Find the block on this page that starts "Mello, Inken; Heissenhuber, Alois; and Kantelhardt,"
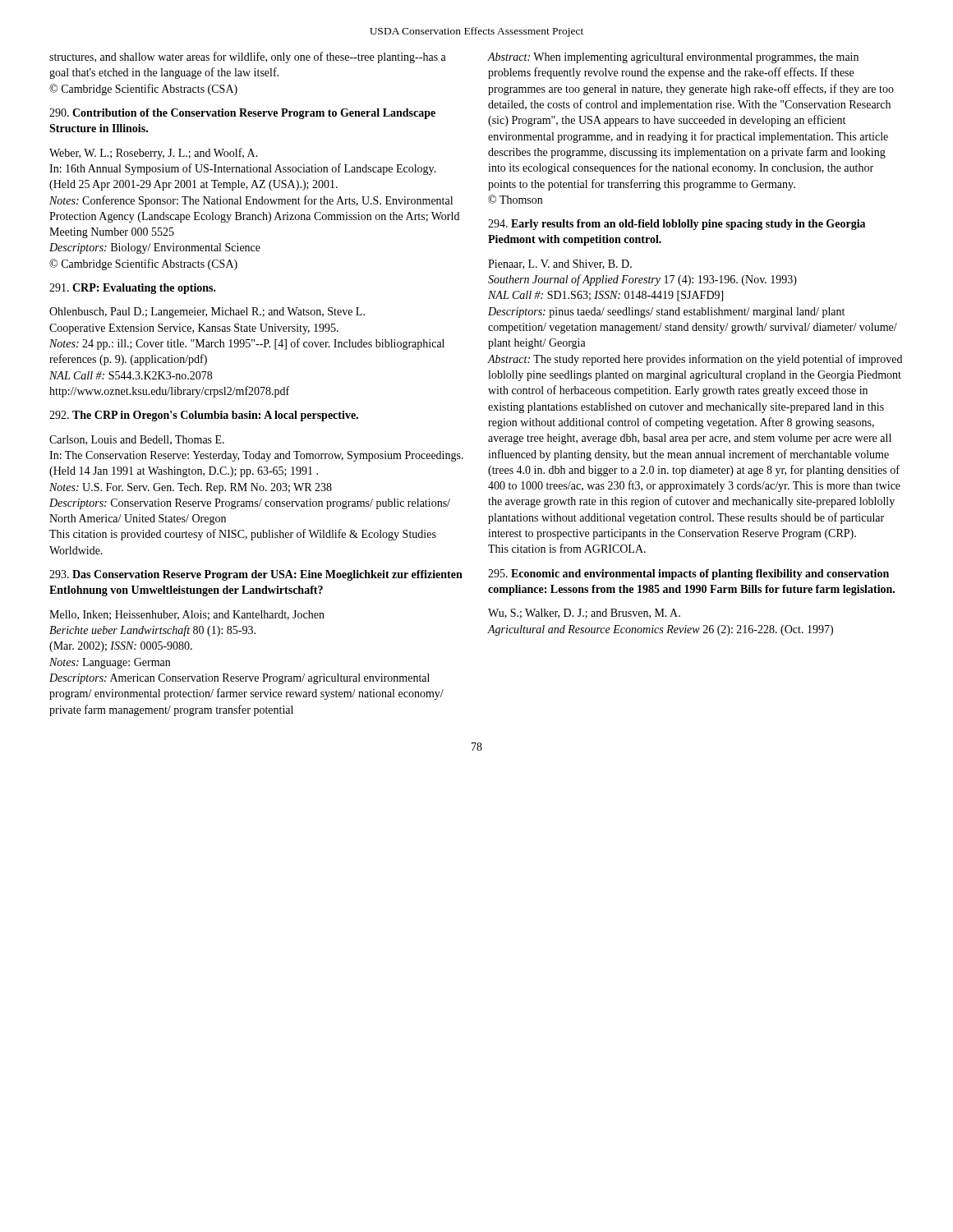This screenshot has width=953, height=1232. 187,615
